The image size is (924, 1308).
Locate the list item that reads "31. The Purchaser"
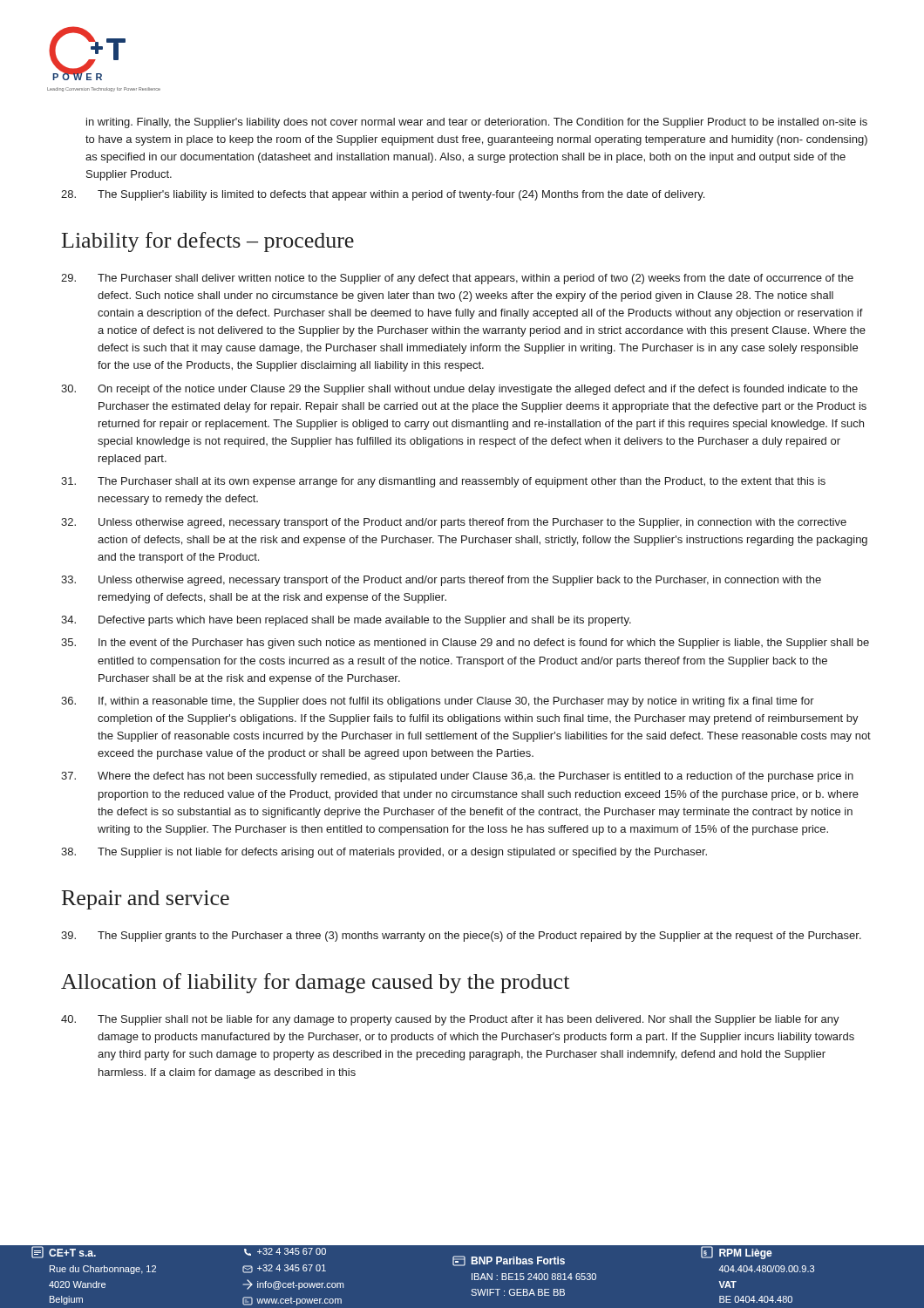[466, 490]
